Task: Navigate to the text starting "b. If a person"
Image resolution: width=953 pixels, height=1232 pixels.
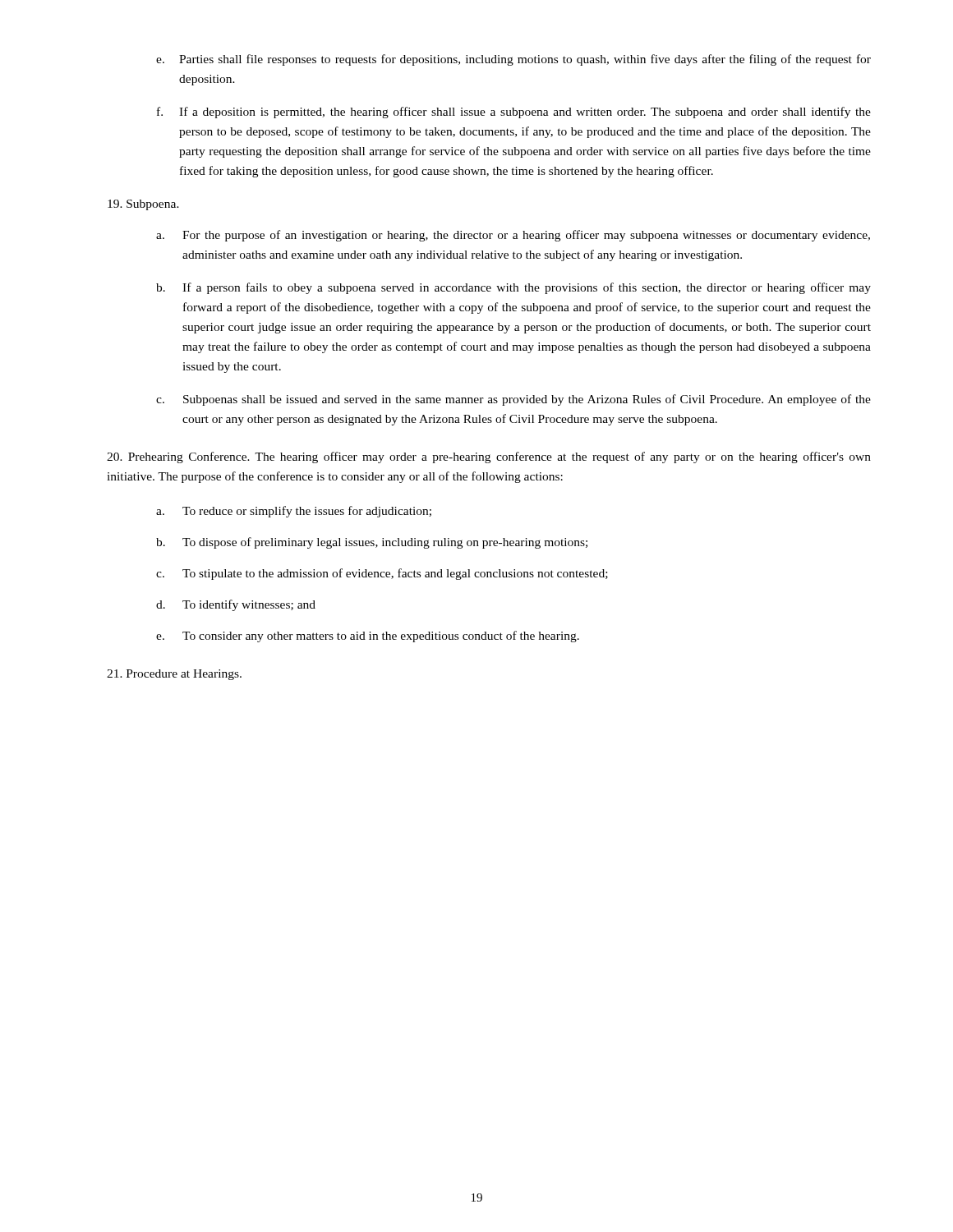Action: (513, 327)
